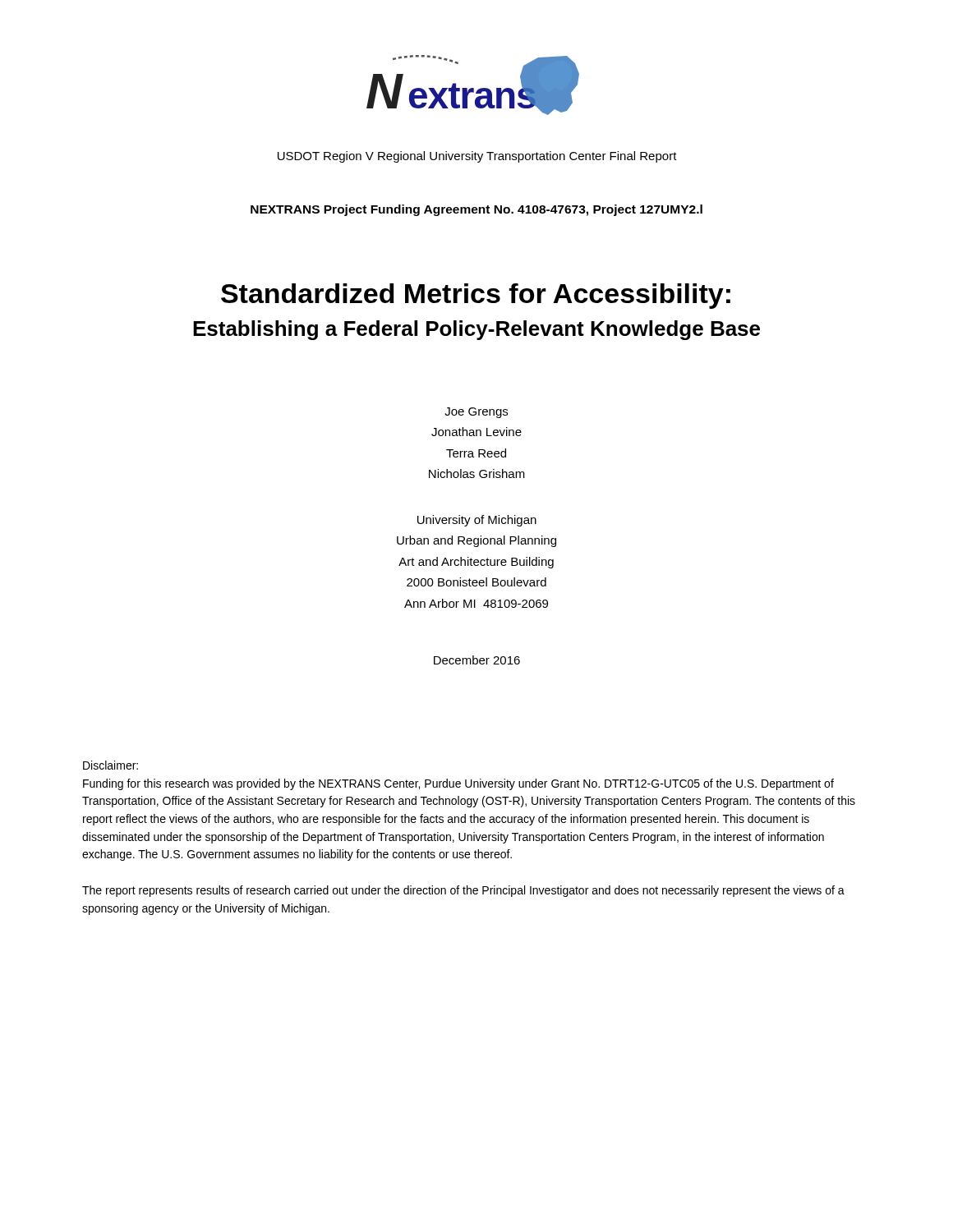The height and width of the screenshot is (1232, 953).
Task: Click the logo
Action: coord(476,92)
